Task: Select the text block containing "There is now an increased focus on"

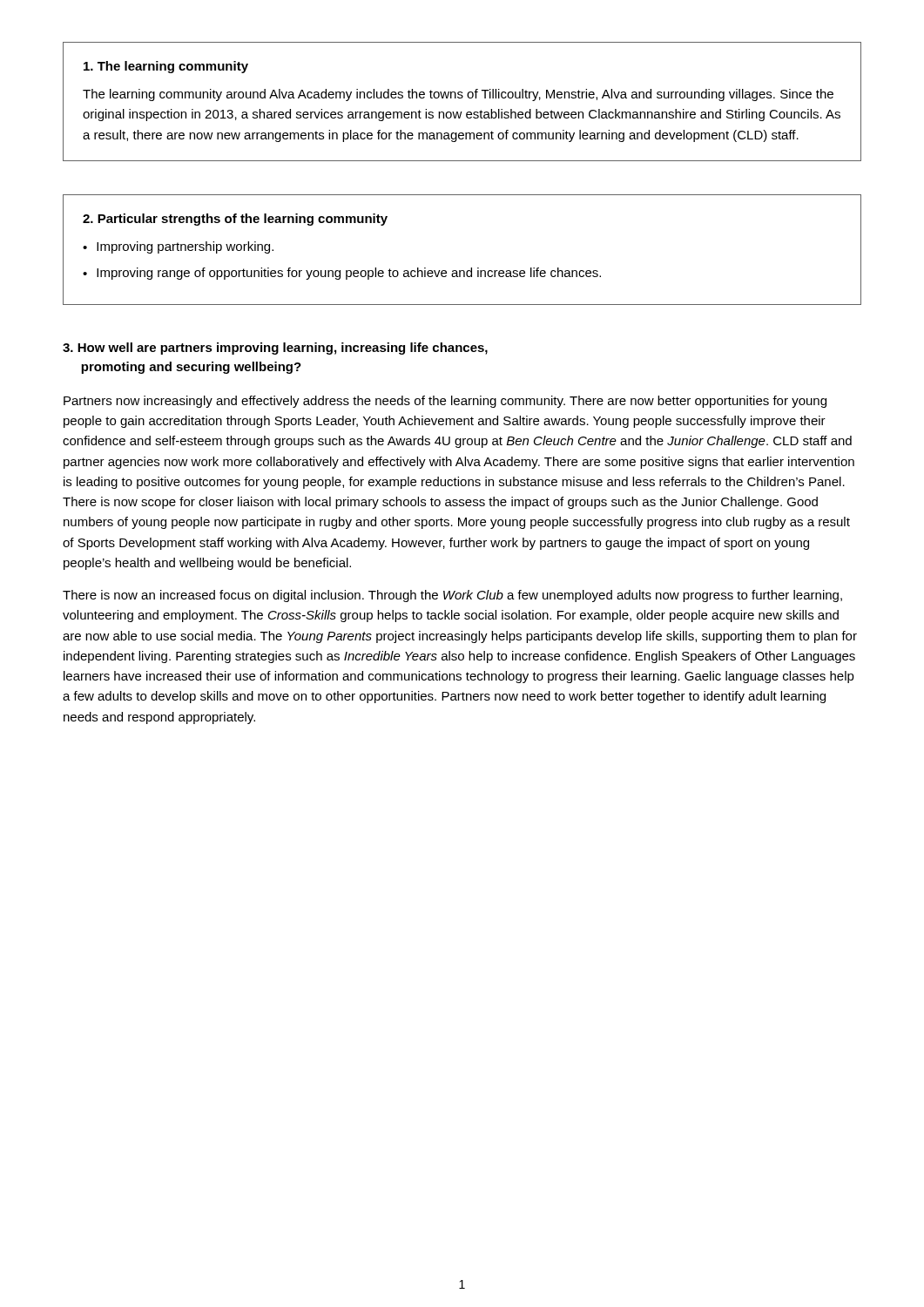Action: 460,655
